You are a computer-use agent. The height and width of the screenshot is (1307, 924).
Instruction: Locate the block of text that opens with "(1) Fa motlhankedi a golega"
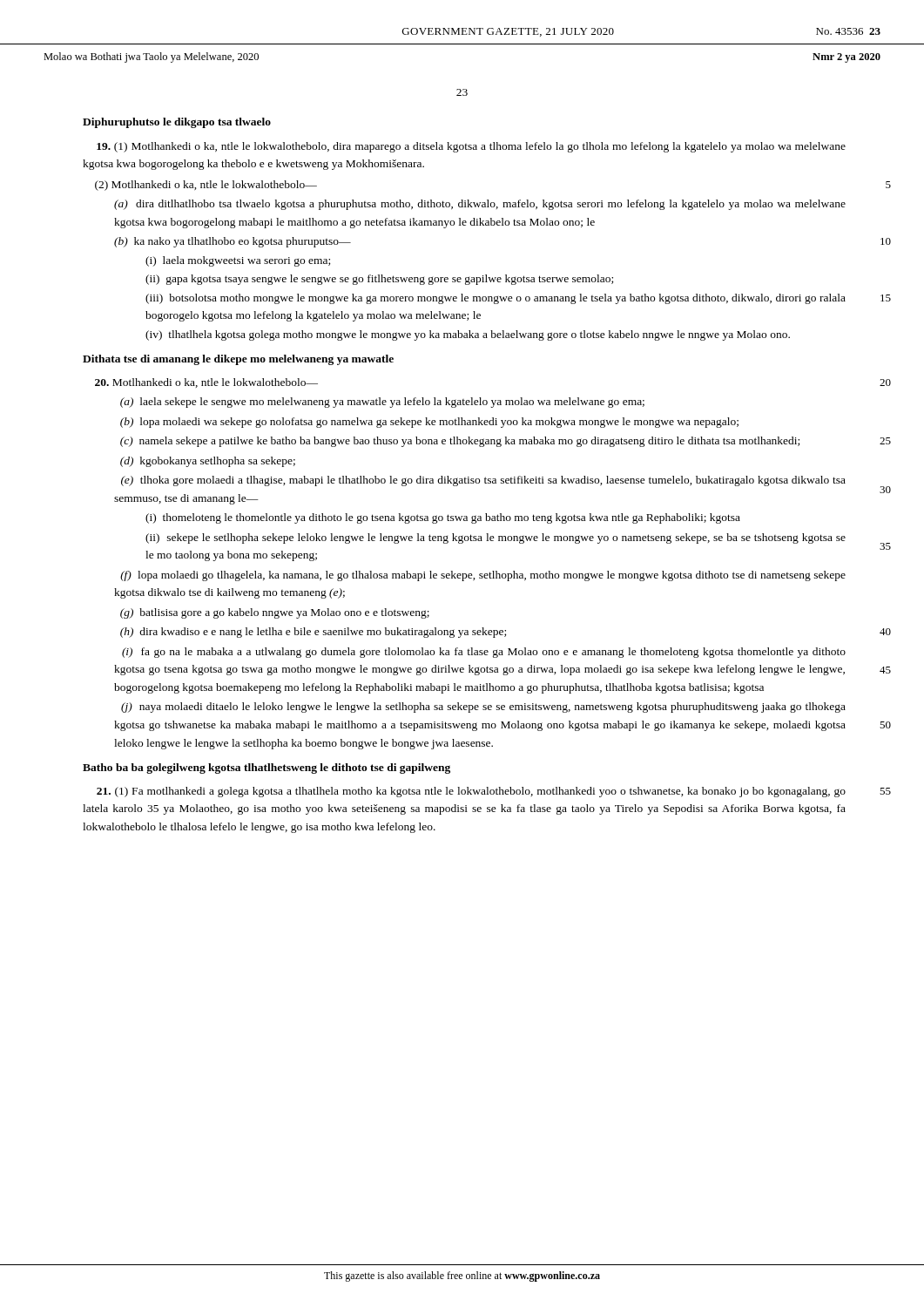pyautogui.click(x=464, y=809)
